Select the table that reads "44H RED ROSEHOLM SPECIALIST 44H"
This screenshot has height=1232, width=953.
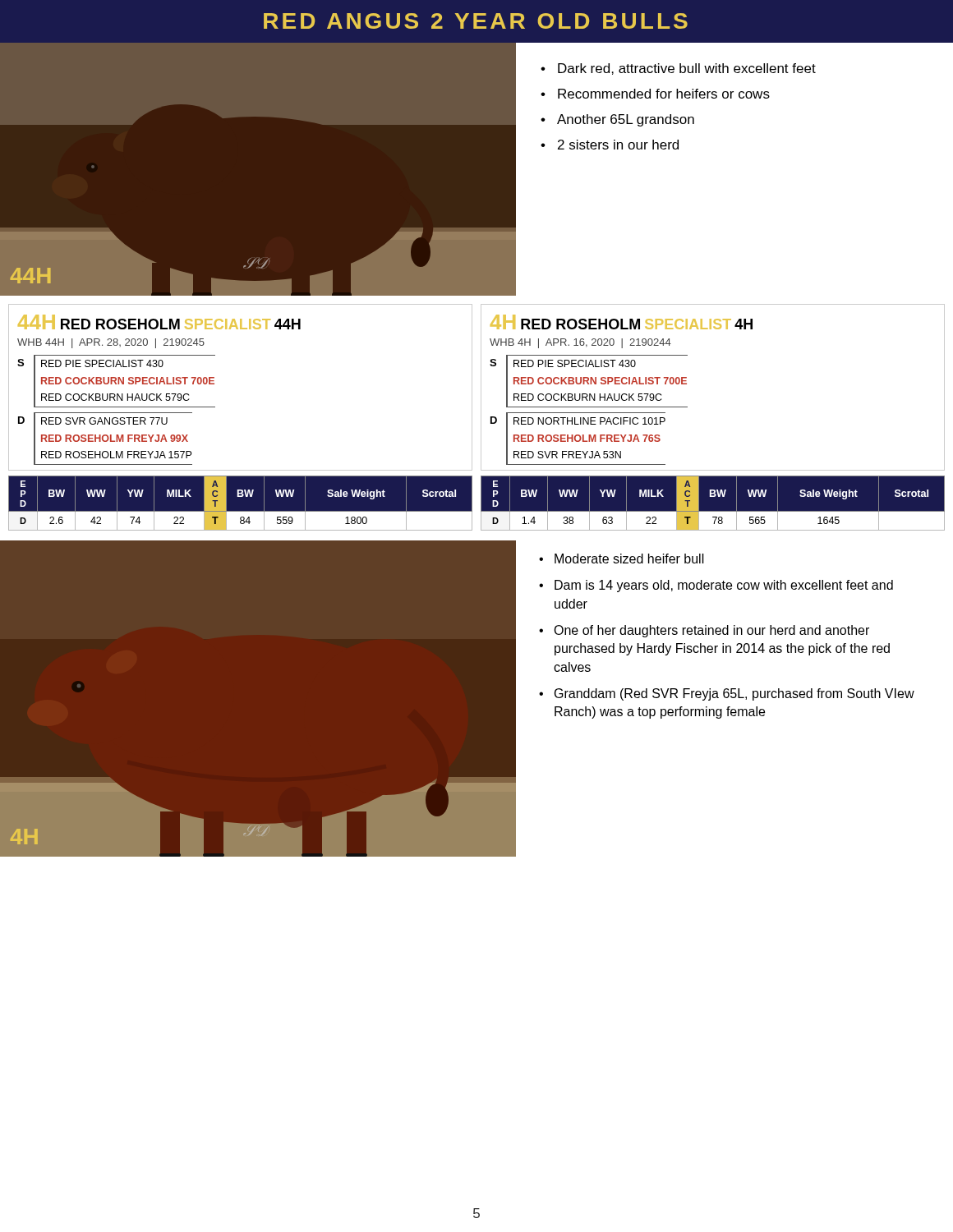[240, 387]
